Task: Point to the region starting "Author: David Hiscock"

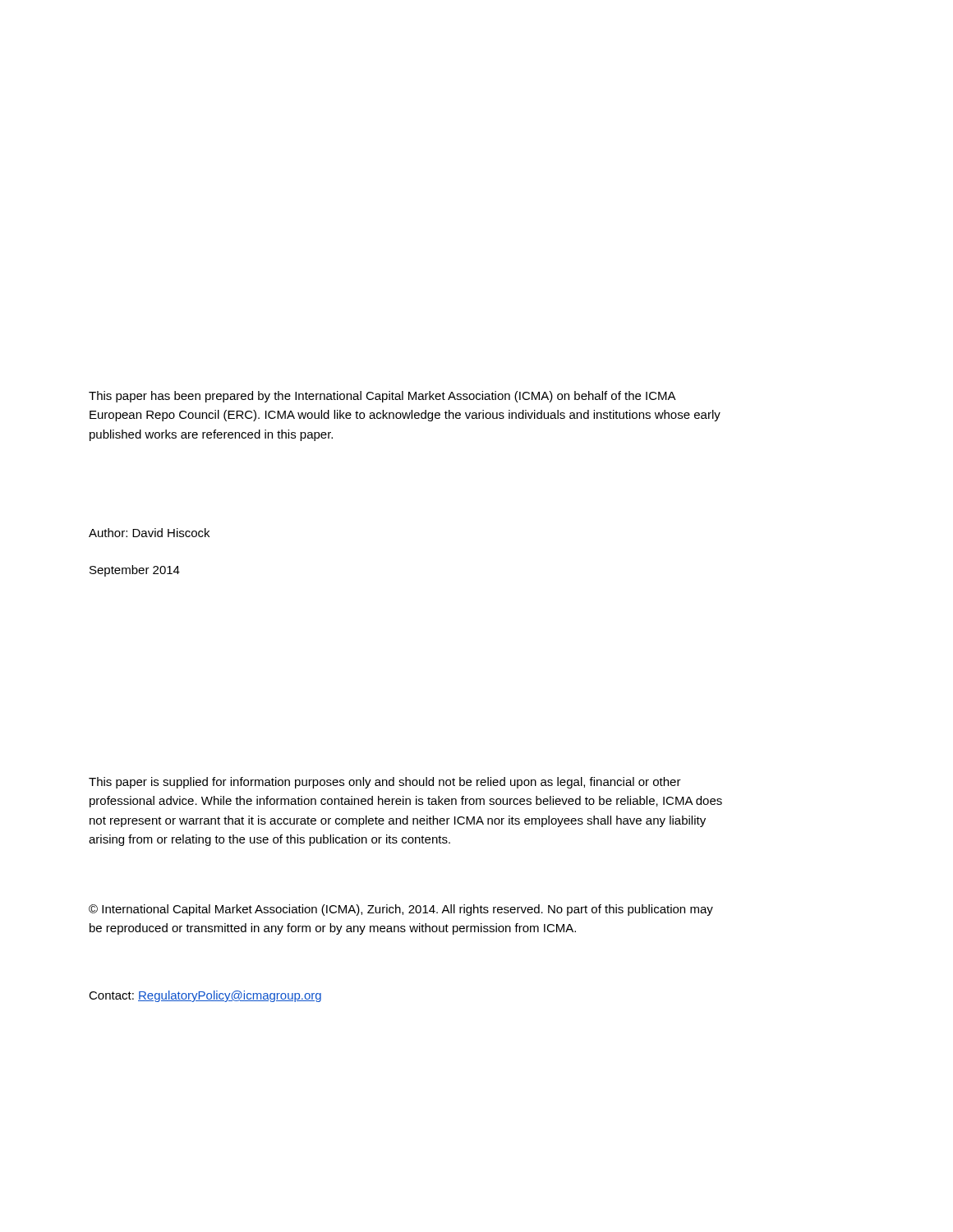Action: point(149,533)
